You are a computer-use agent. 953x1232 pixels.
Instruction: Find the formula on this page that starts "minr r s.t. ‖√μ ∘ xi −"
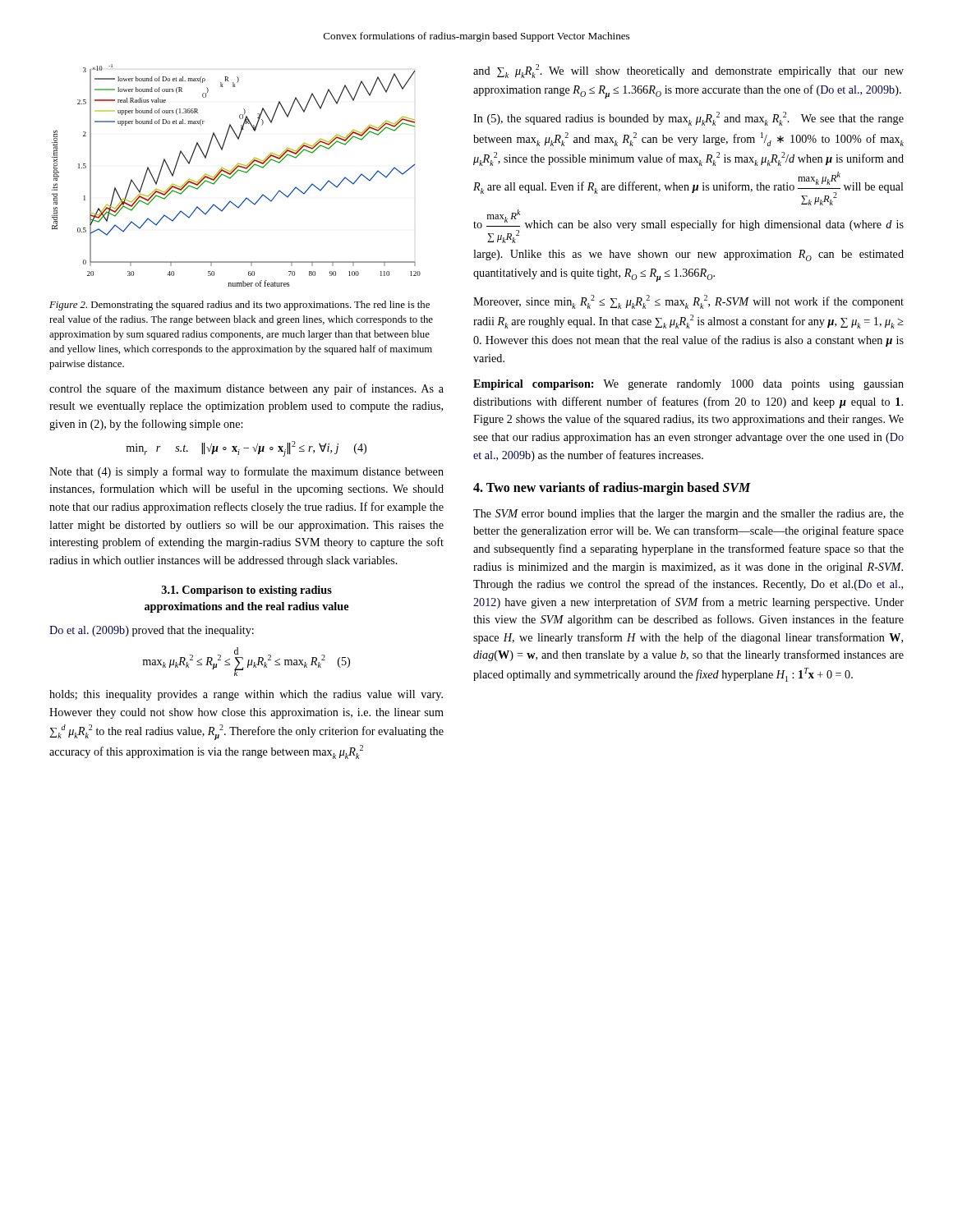pyautogui.click(x=246, y=448)
